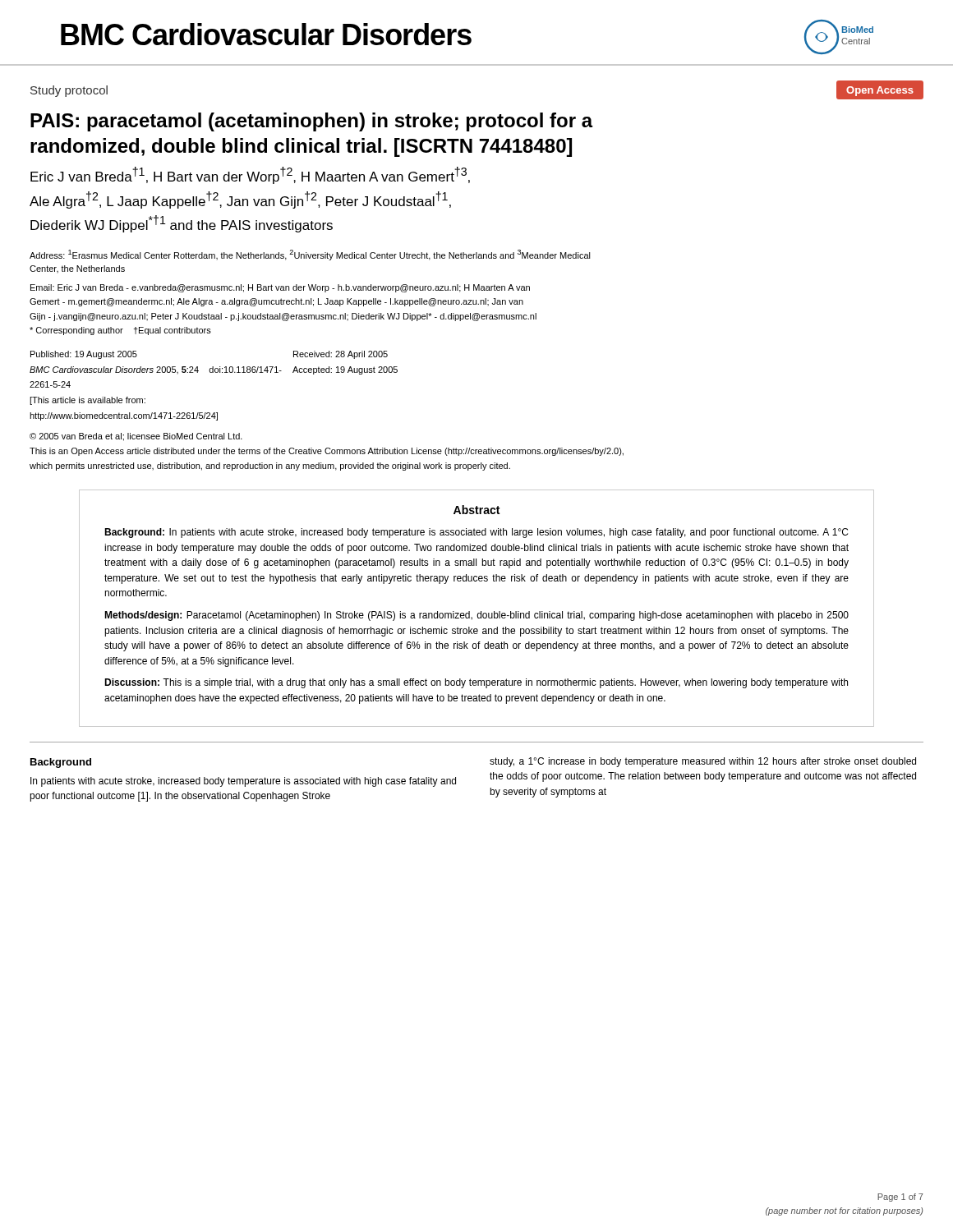Locate the passage starting "Accepted: 19 August 2005"
953x1232 pixels.
click(345, 369)
